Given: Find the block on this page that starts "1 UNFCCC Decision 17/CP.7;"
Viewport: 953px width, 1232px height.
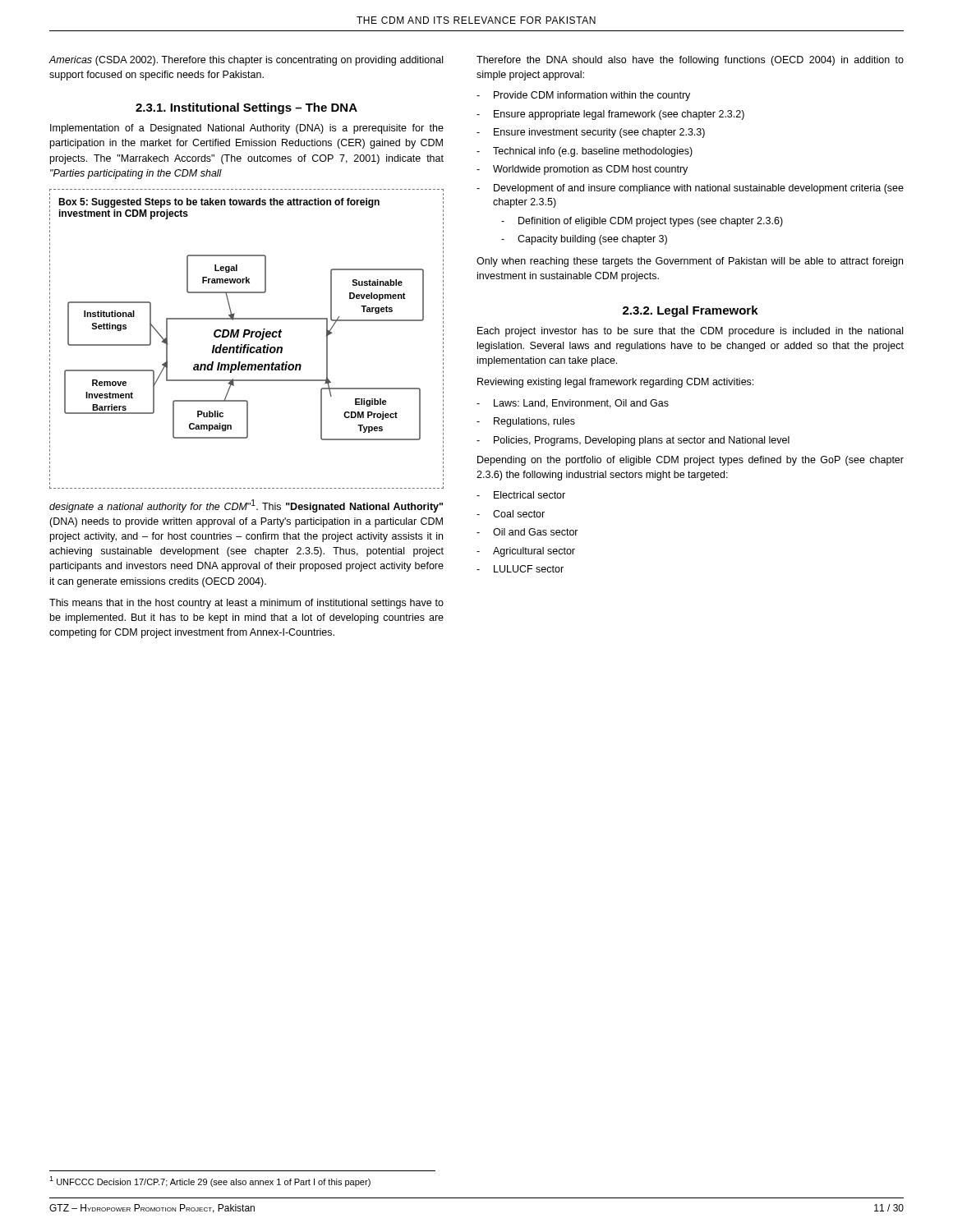Looking at the screenshot, I should pos(210,1181).
